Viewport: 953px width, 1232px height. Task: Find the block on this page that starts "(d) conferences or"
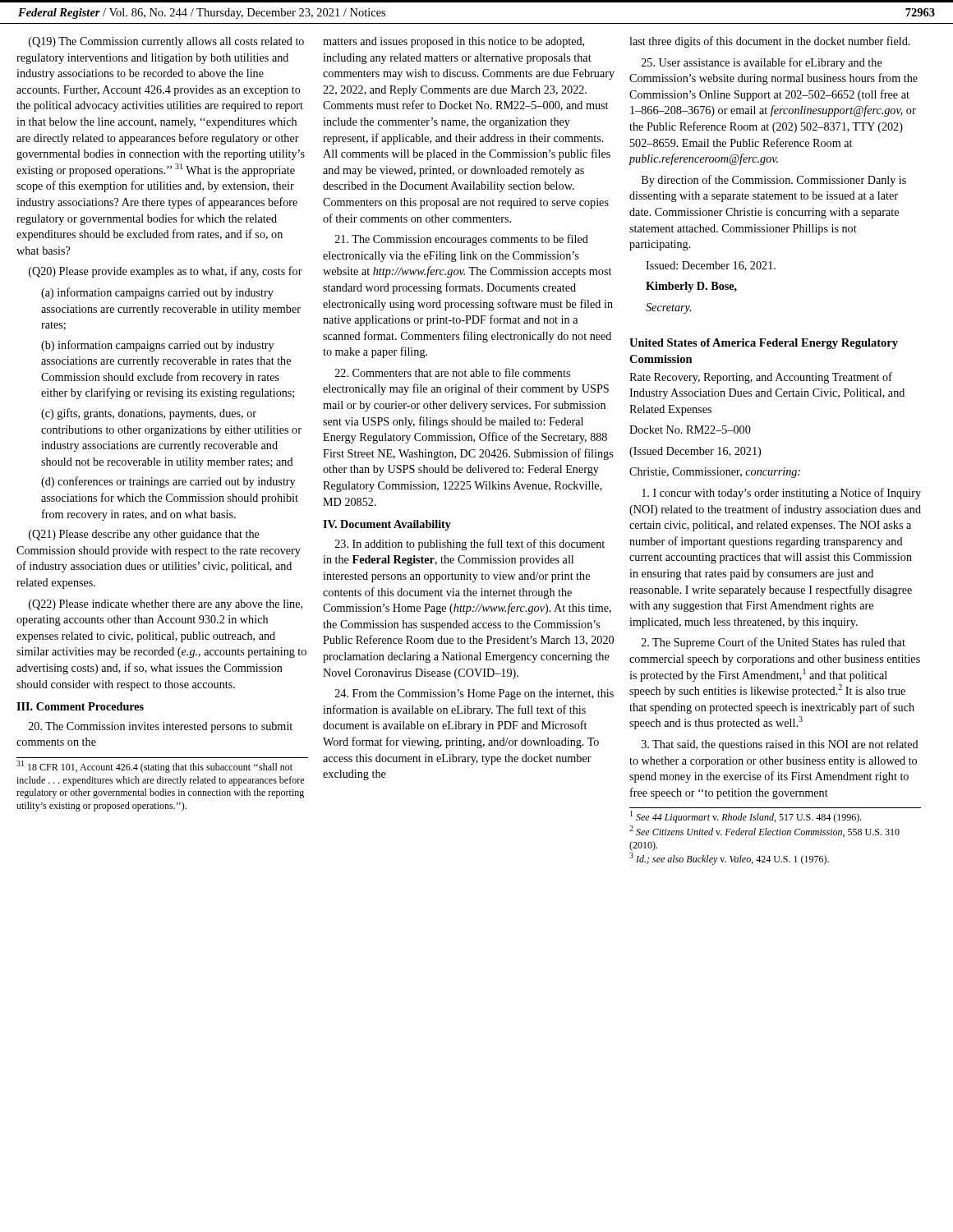(x=170, y=498)
